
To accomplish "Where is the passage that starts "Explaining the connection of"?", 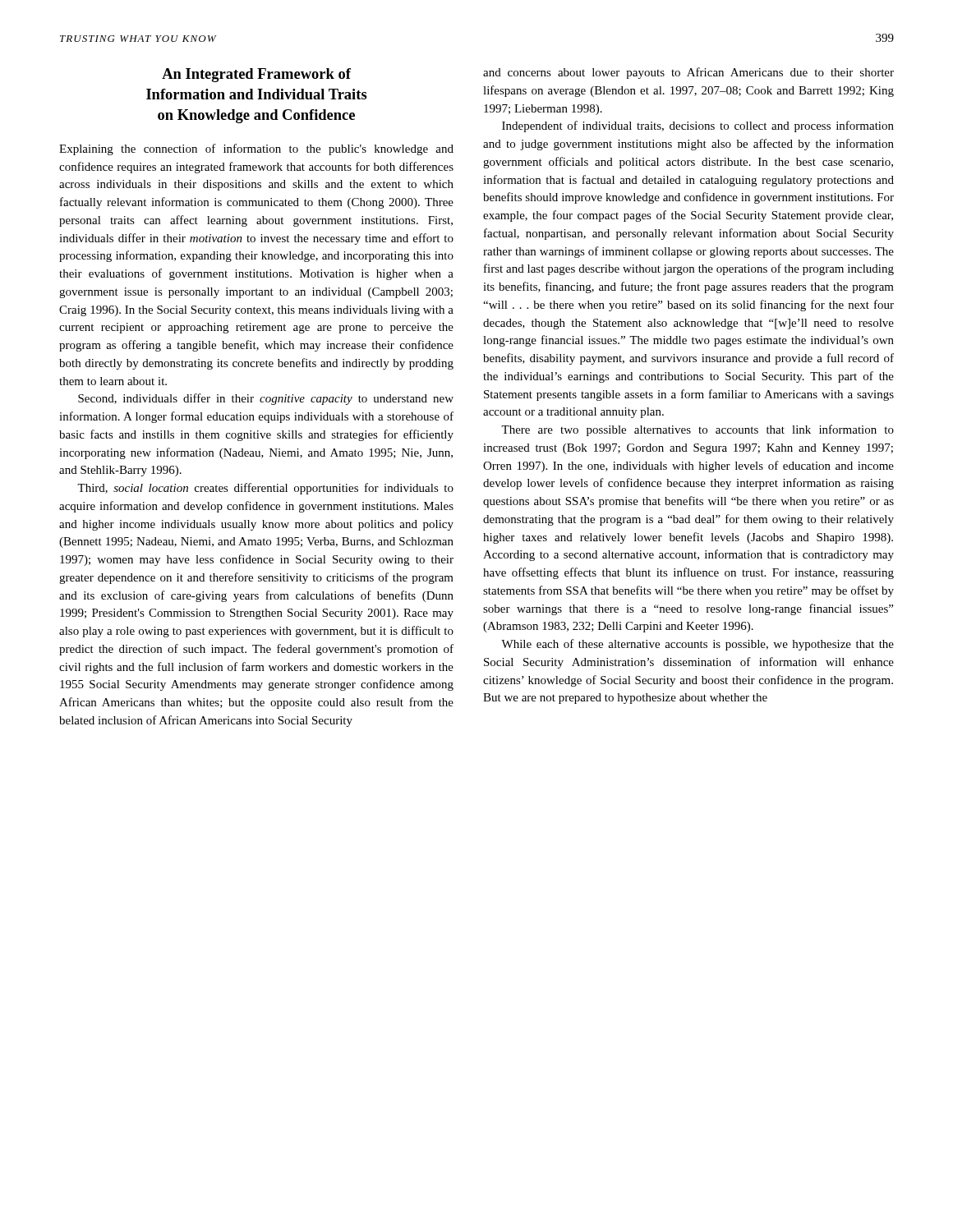I will [256, 265].
